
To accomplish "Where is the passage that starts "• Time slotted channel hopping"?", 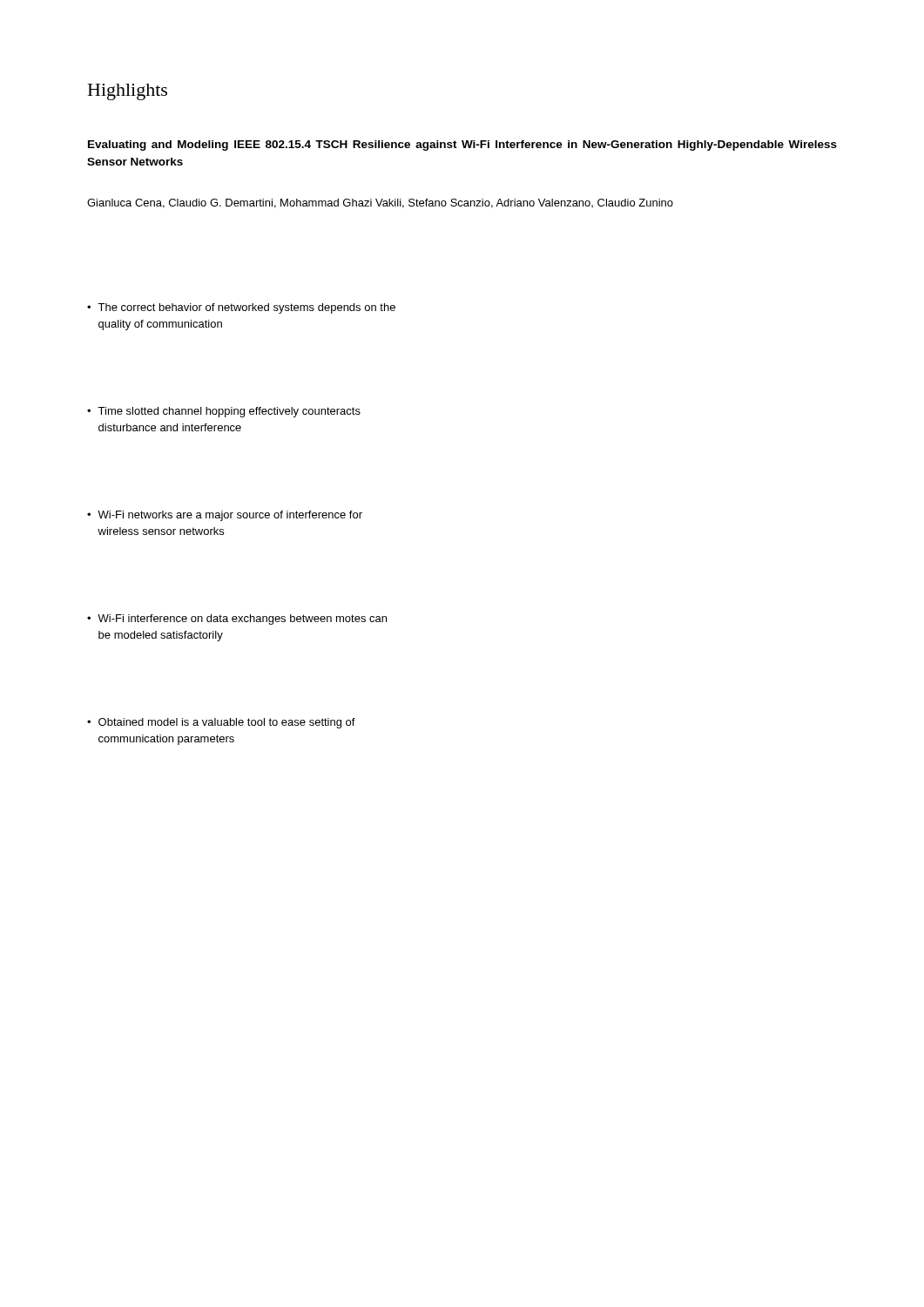I will (244, 419).
